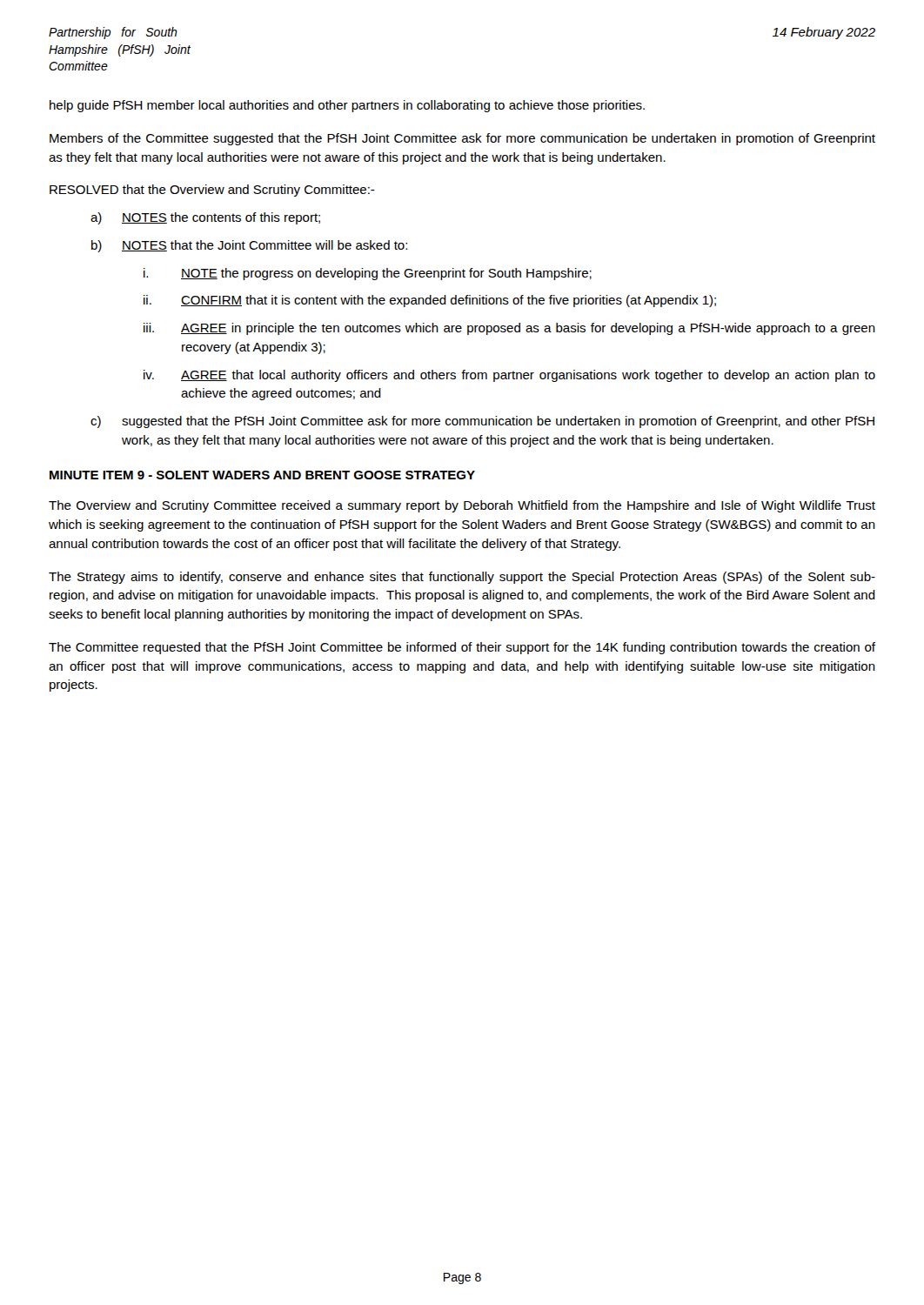Viewport: 924px width, 1305px height.
Task: Find the block on this page that starts "The Overview and Scrutiny Committee"
Action: point(462,524)
